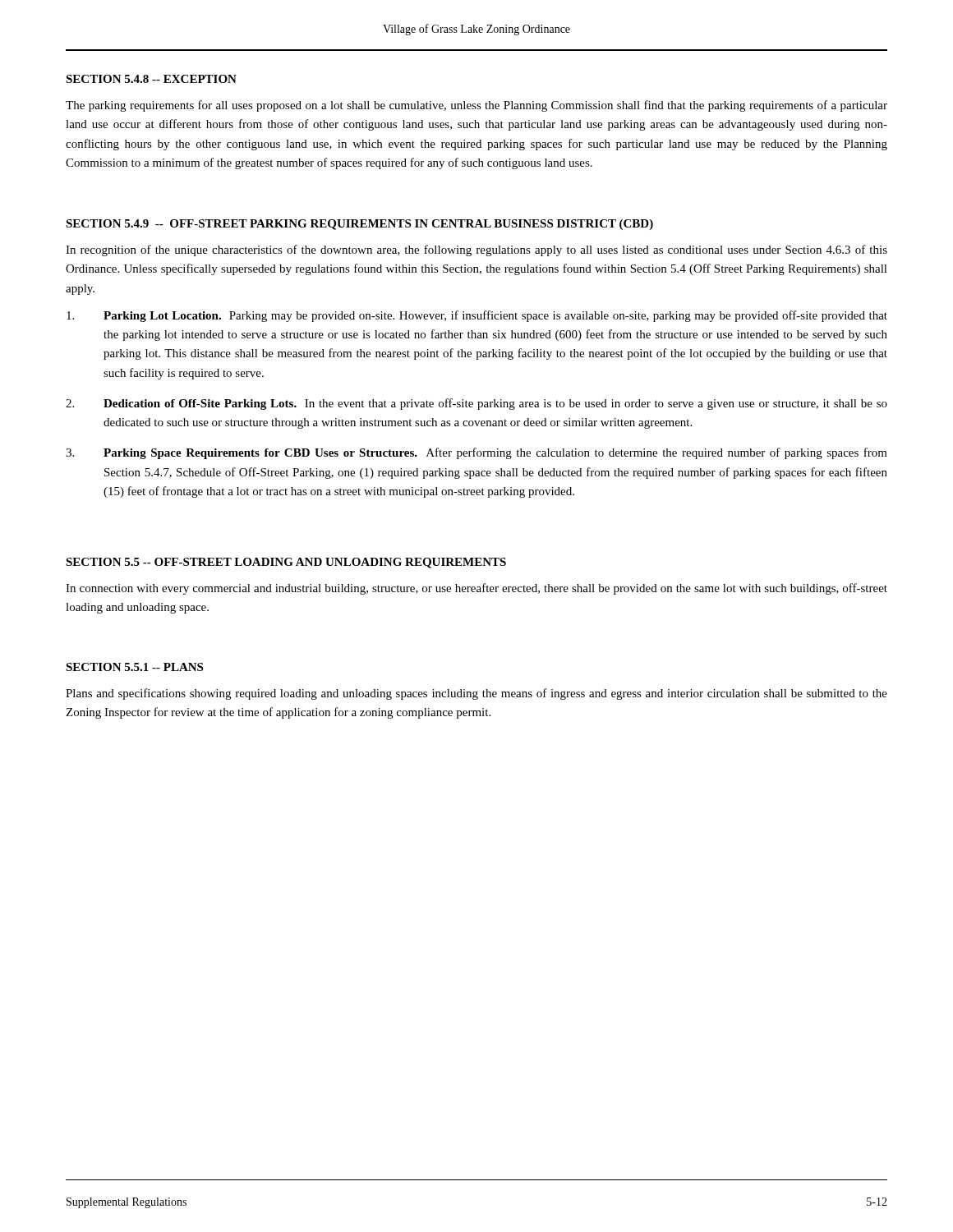Point to the region starting "SECTION 5.4.9 -- OFF-STREET PARKING REQUIREMENTS IN CENTRAL"
Screen dimensions: 1232x953
[x=360, y=223]
